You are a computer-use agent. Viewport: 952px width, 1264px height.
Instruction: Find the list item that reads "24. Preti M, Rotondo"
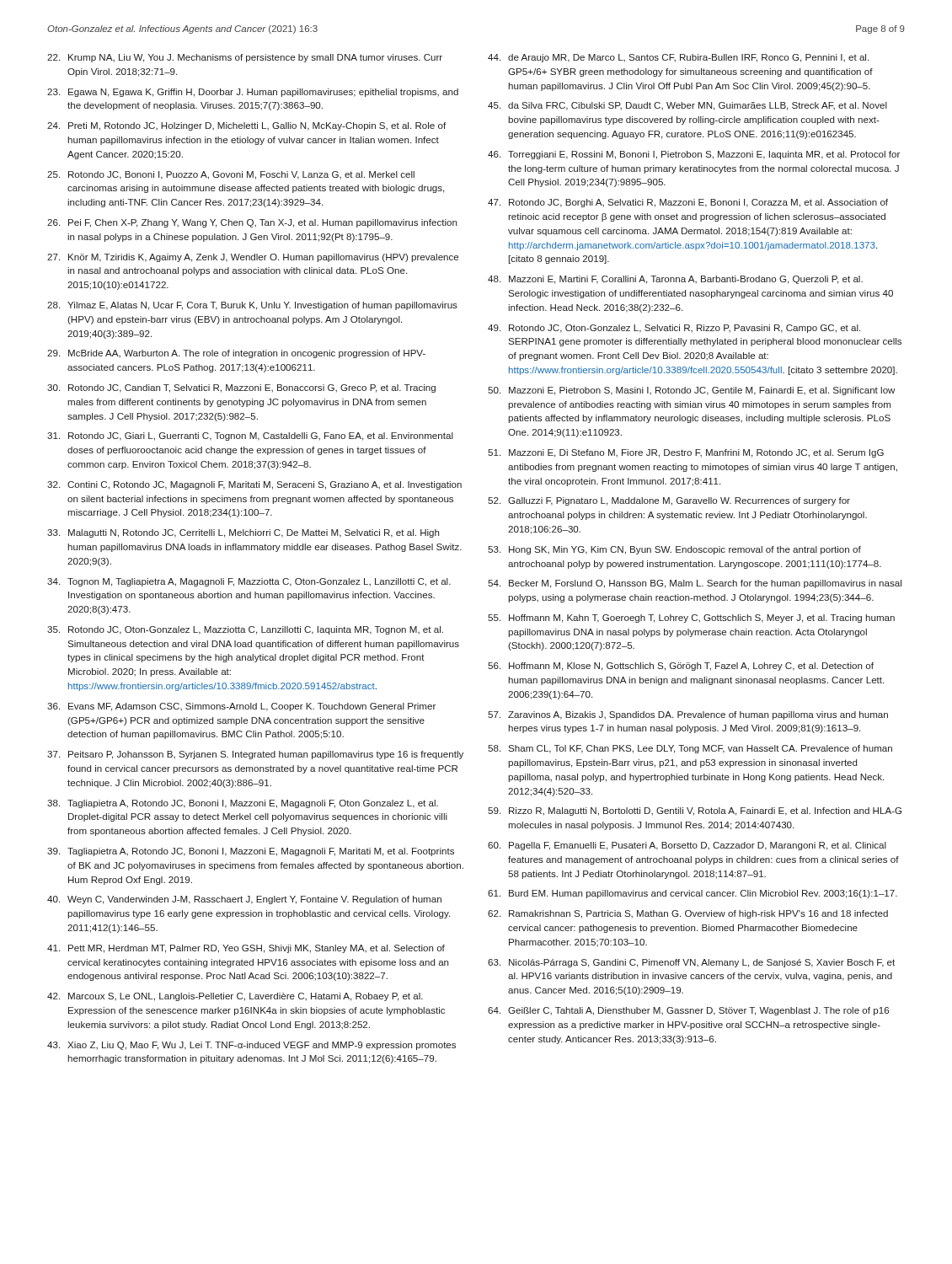pos(256,140)
